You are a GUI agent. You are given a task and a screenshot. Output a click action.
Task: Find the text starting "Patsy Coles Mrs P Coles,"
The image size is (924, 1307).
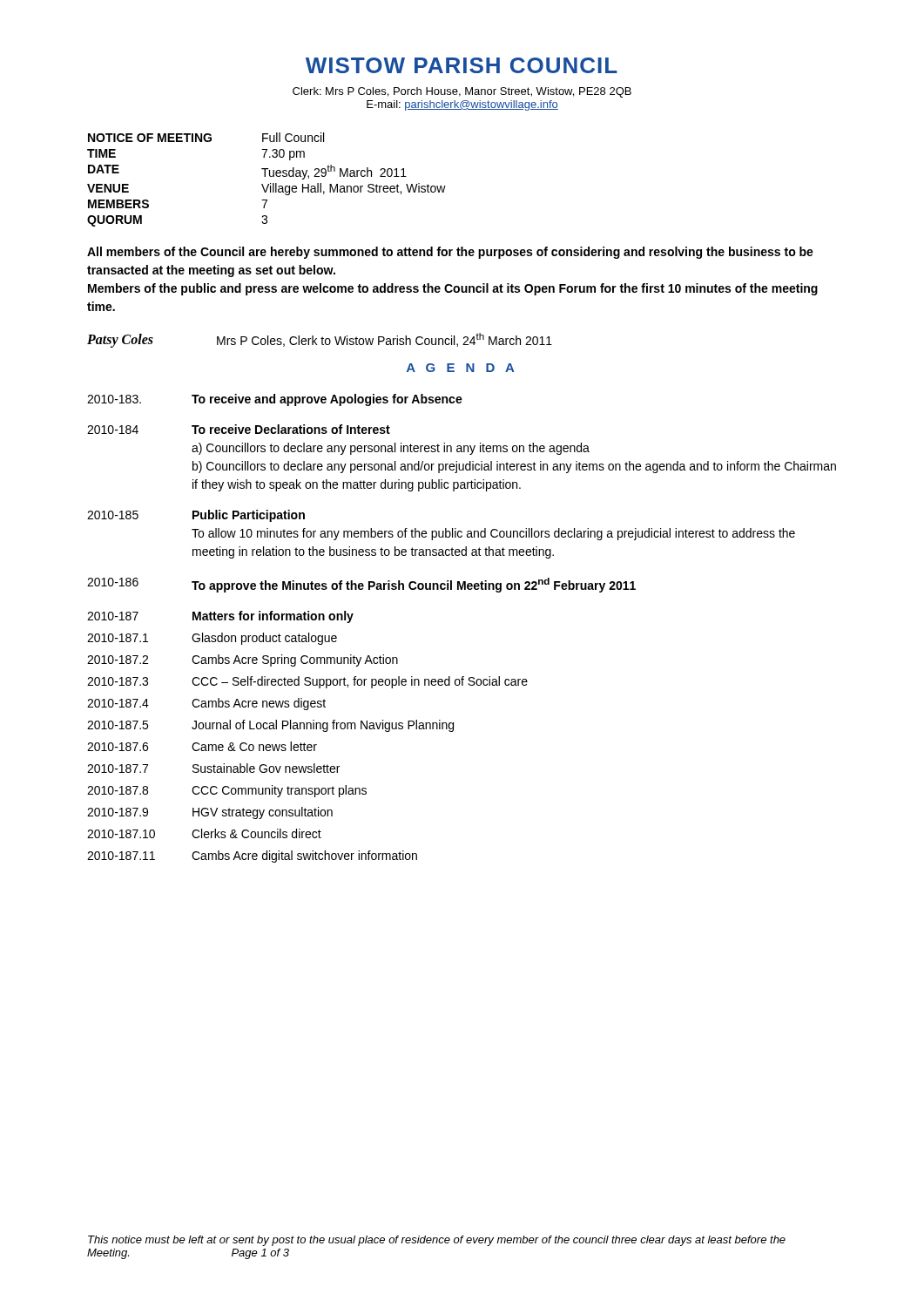coord(320,339)
